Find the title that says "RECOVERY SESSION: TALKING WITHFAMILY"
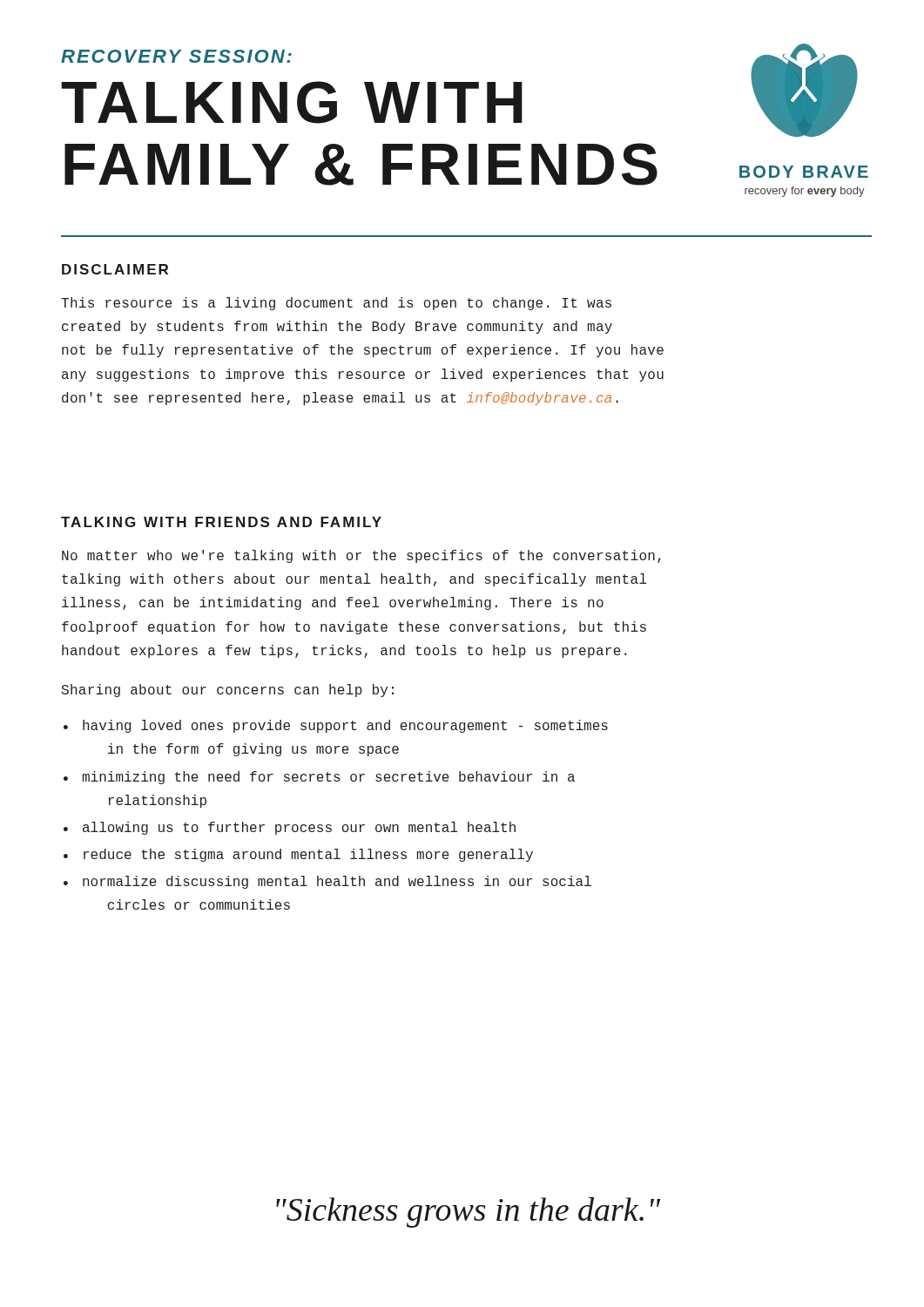Screen dimensions: 1307x924 [386, 120]
